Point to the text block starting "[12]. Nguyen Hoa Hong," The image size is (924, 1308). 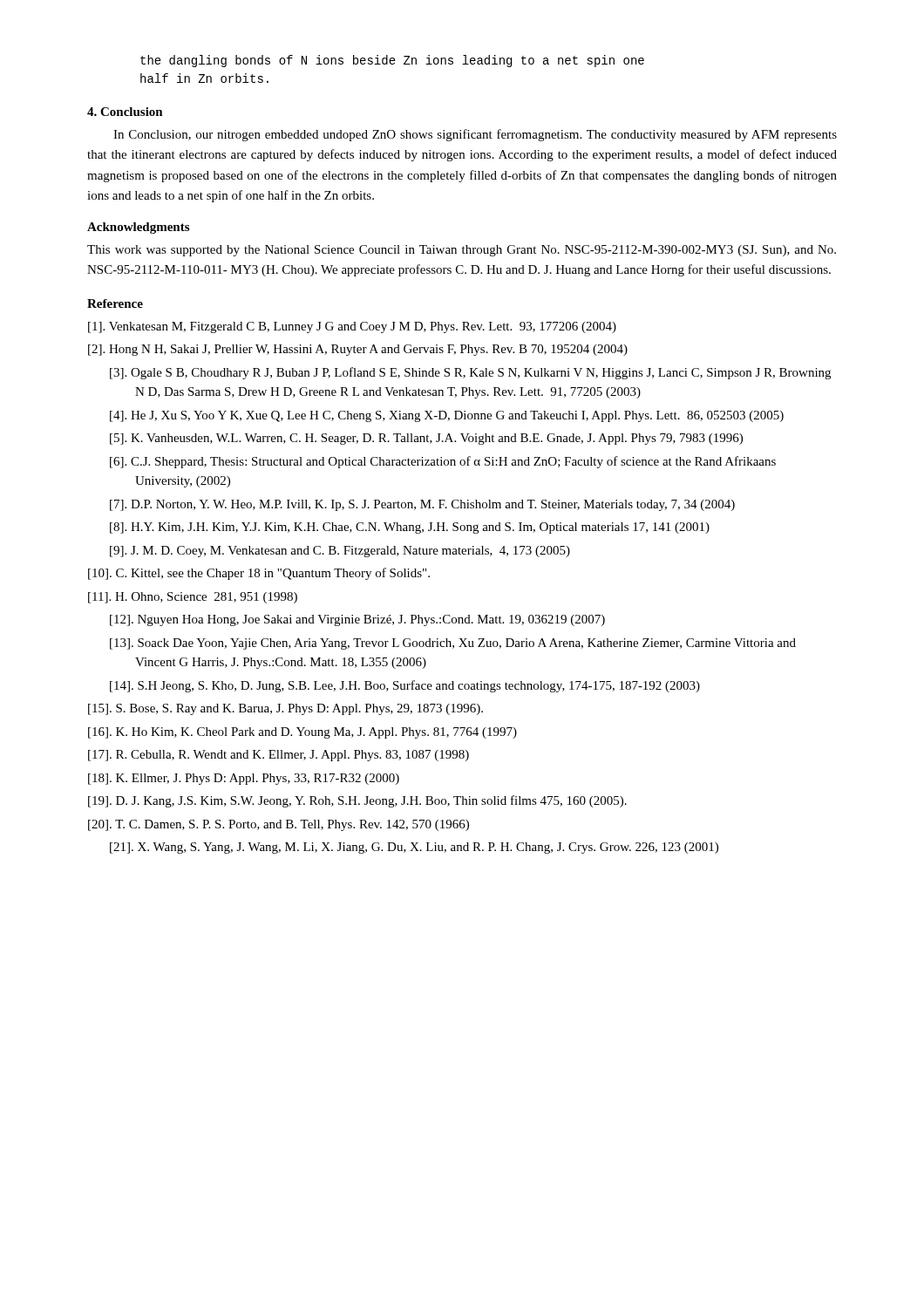[x=462, y=619]
